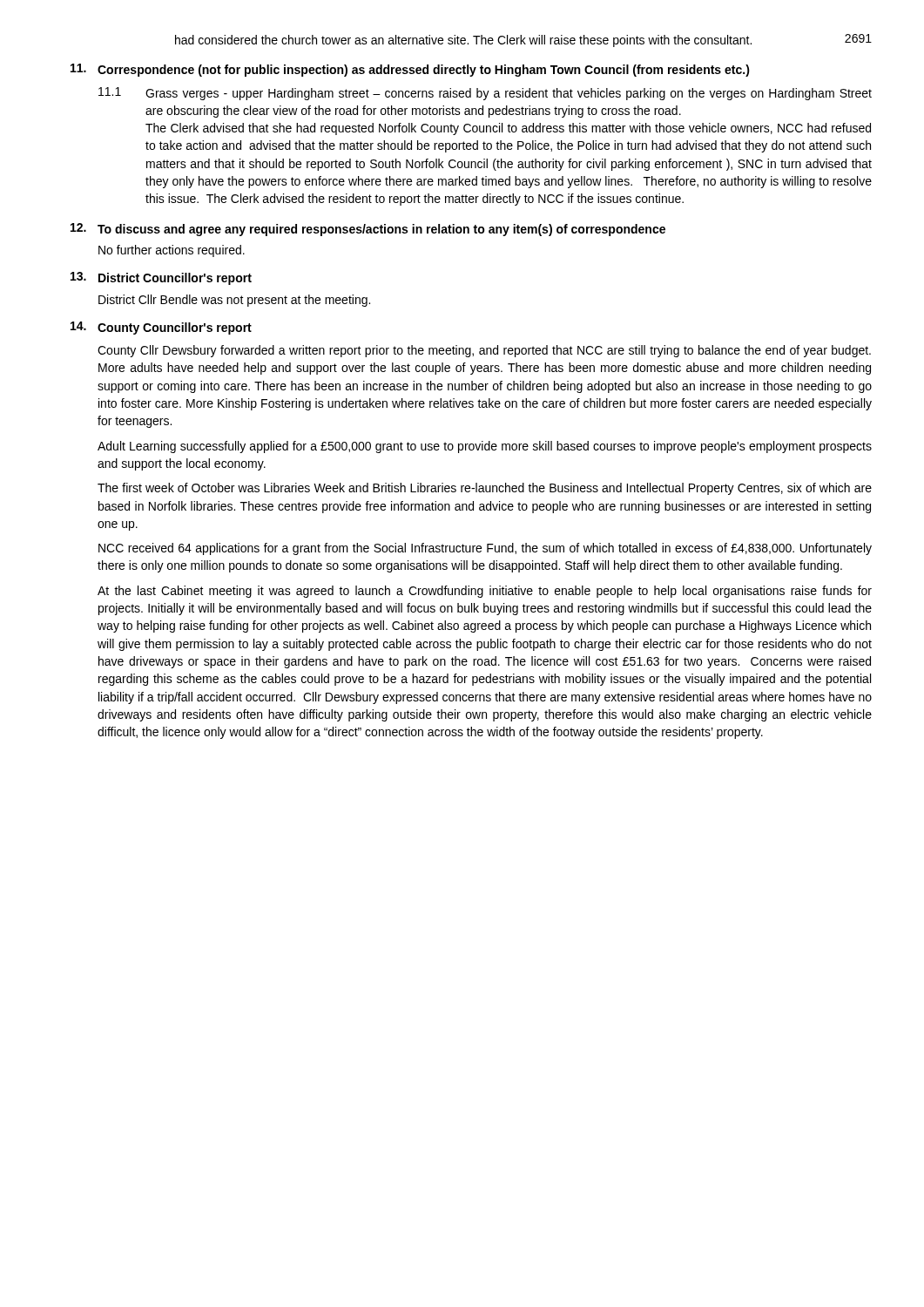This screenshot has width=924, height=1307.
Task: Navigate to the text starting "At the last Cabinet meeting"
Action: click(x=485, y=661)
